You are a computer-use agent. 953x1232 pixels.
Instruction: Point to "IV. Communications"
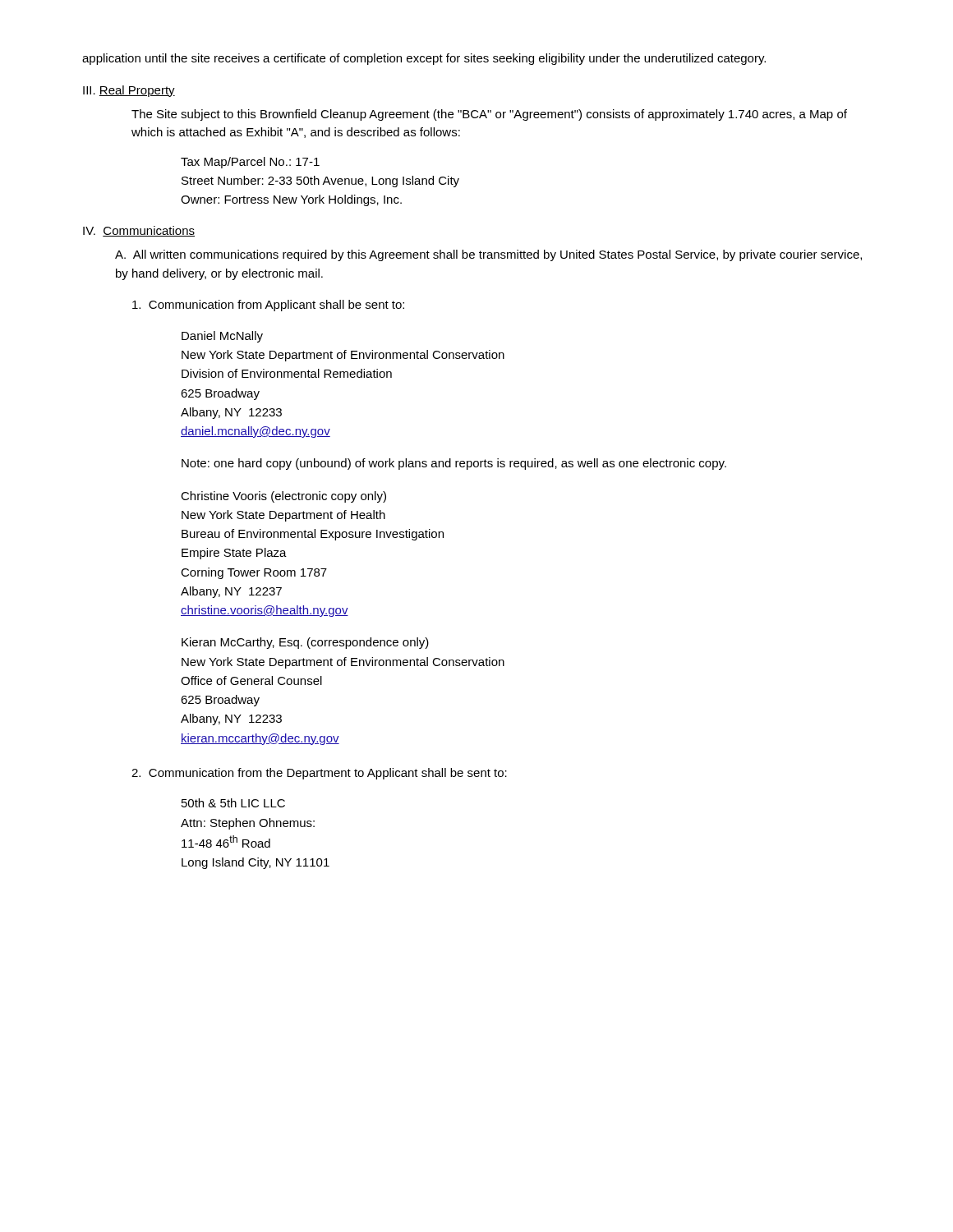pos(138,231)
